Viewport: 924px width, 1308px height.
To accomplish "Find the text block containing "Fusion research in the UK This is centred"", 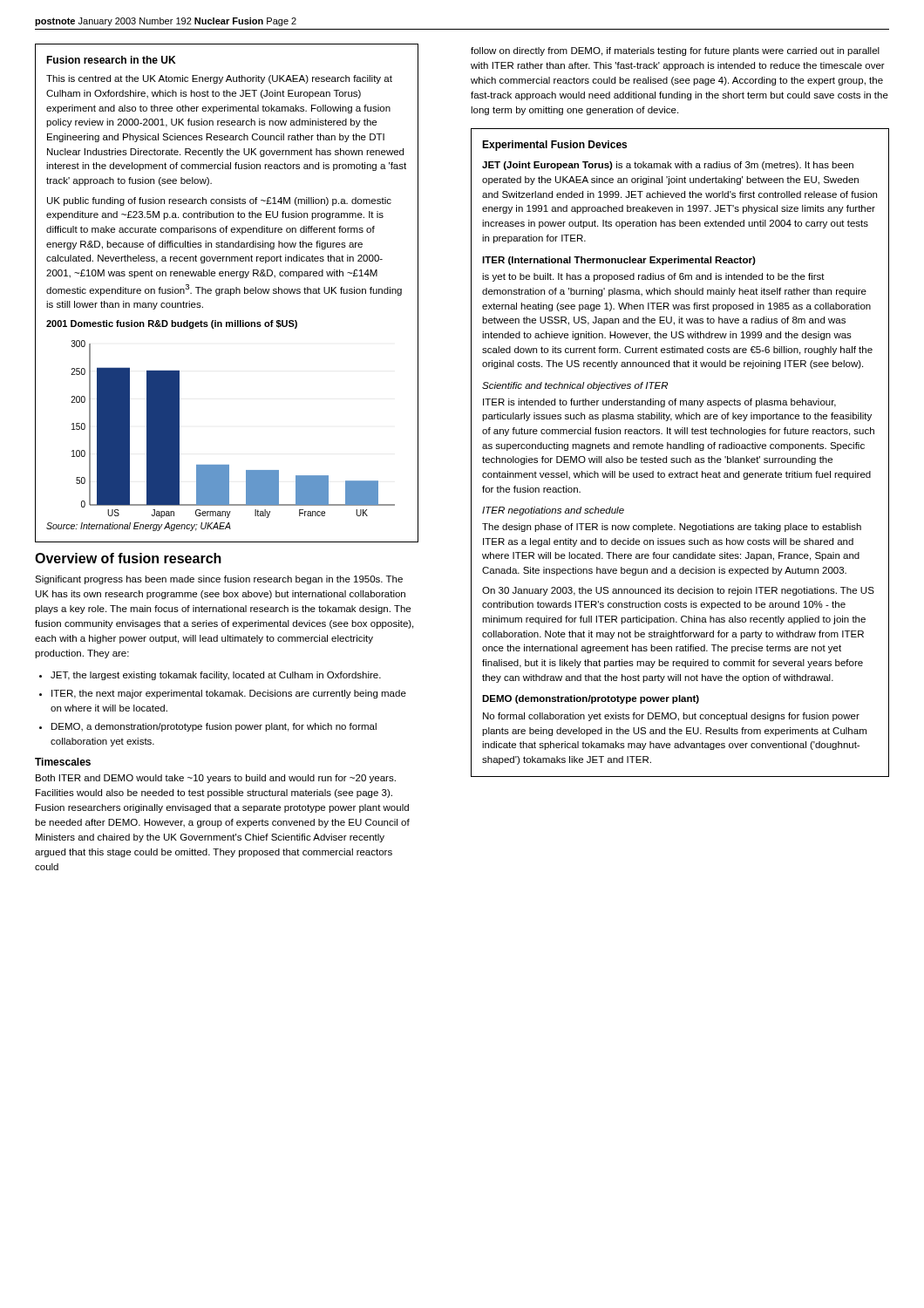I will (227, 293).
